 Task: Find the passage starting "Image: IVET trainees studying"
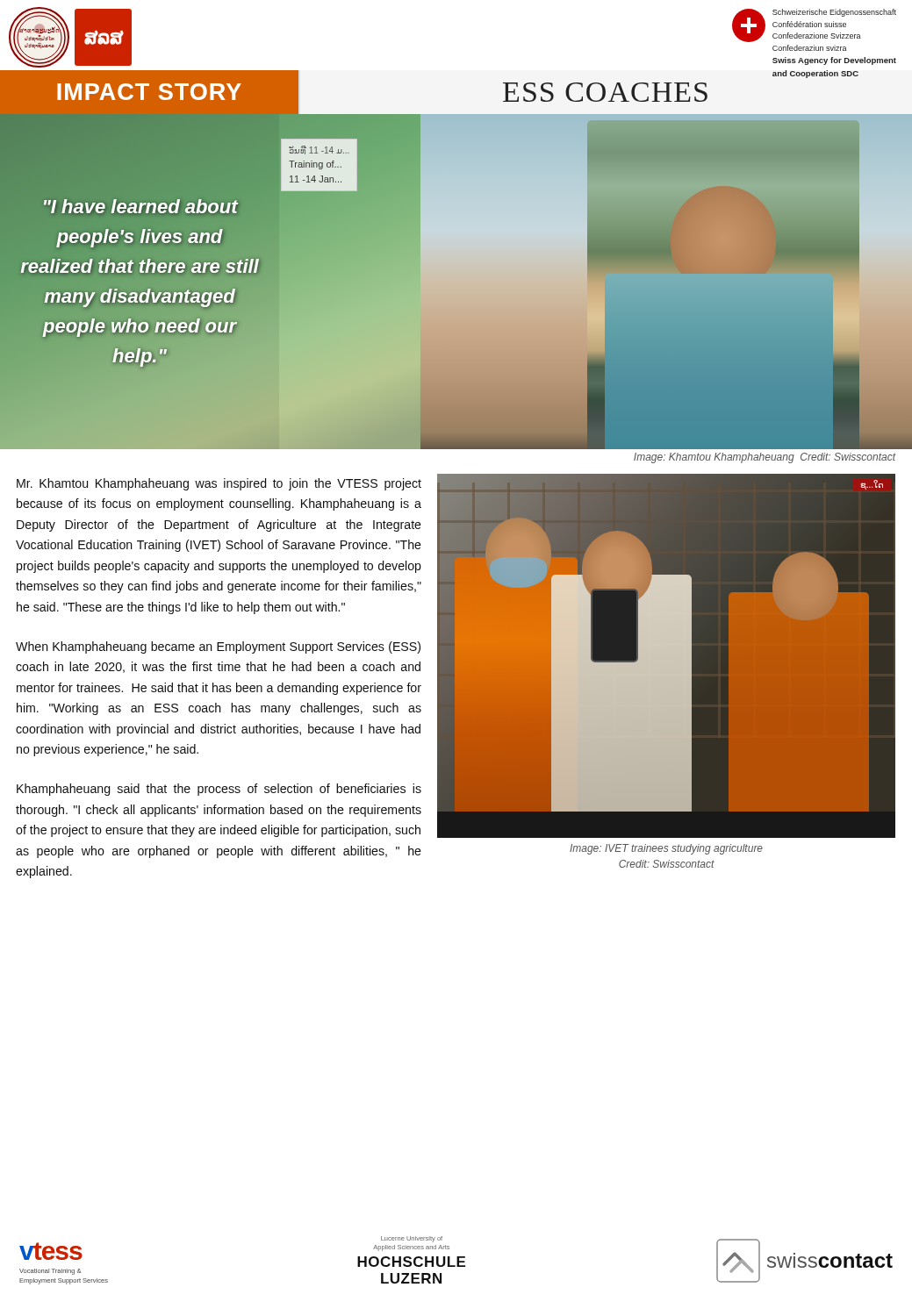pyautogui.click(x=666, y=856)
